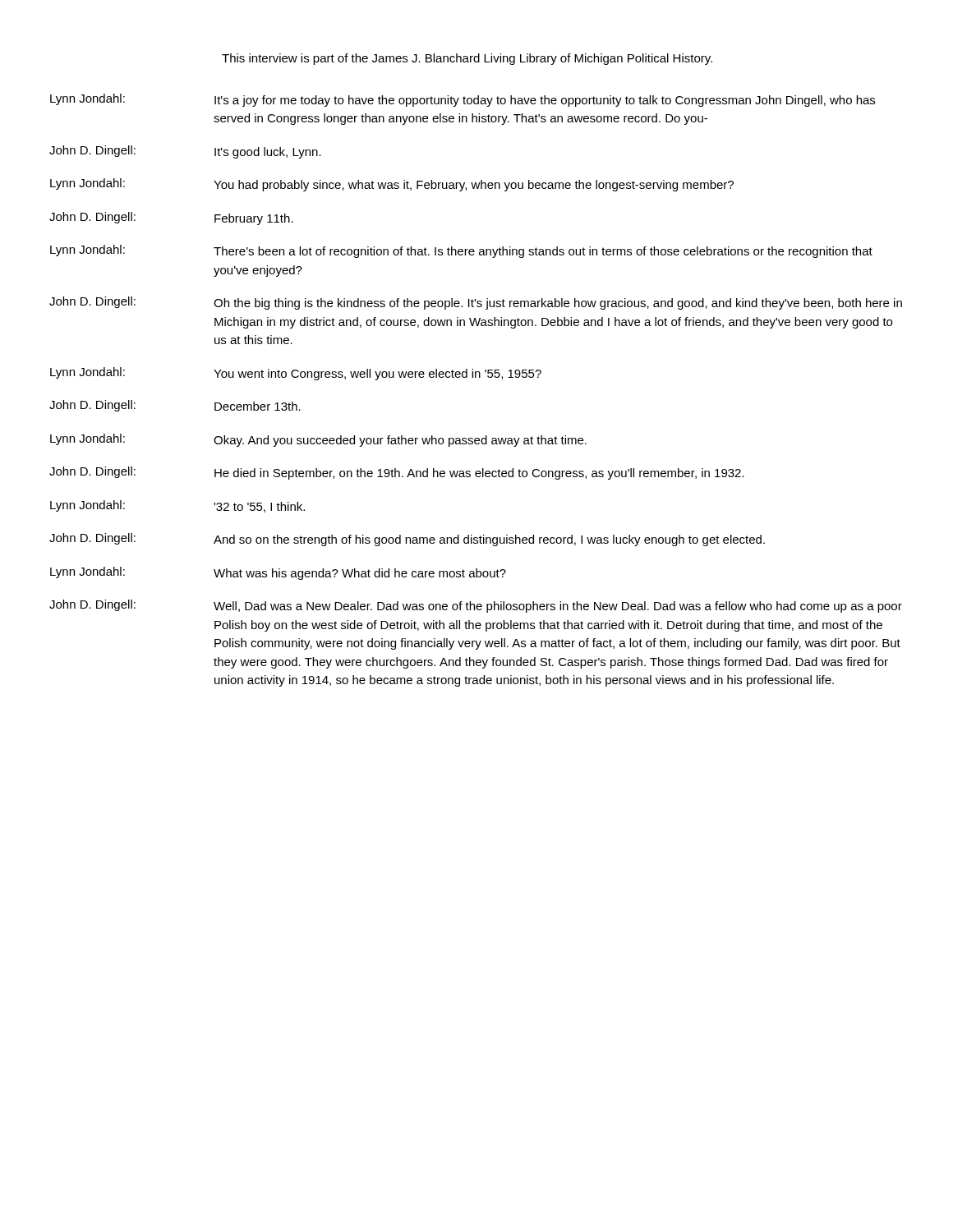The height and width of the screenshot is (1232, 953).
Task: Click on the text block that reads "John D. Dingell: February"
Action: tap(101, 220)
